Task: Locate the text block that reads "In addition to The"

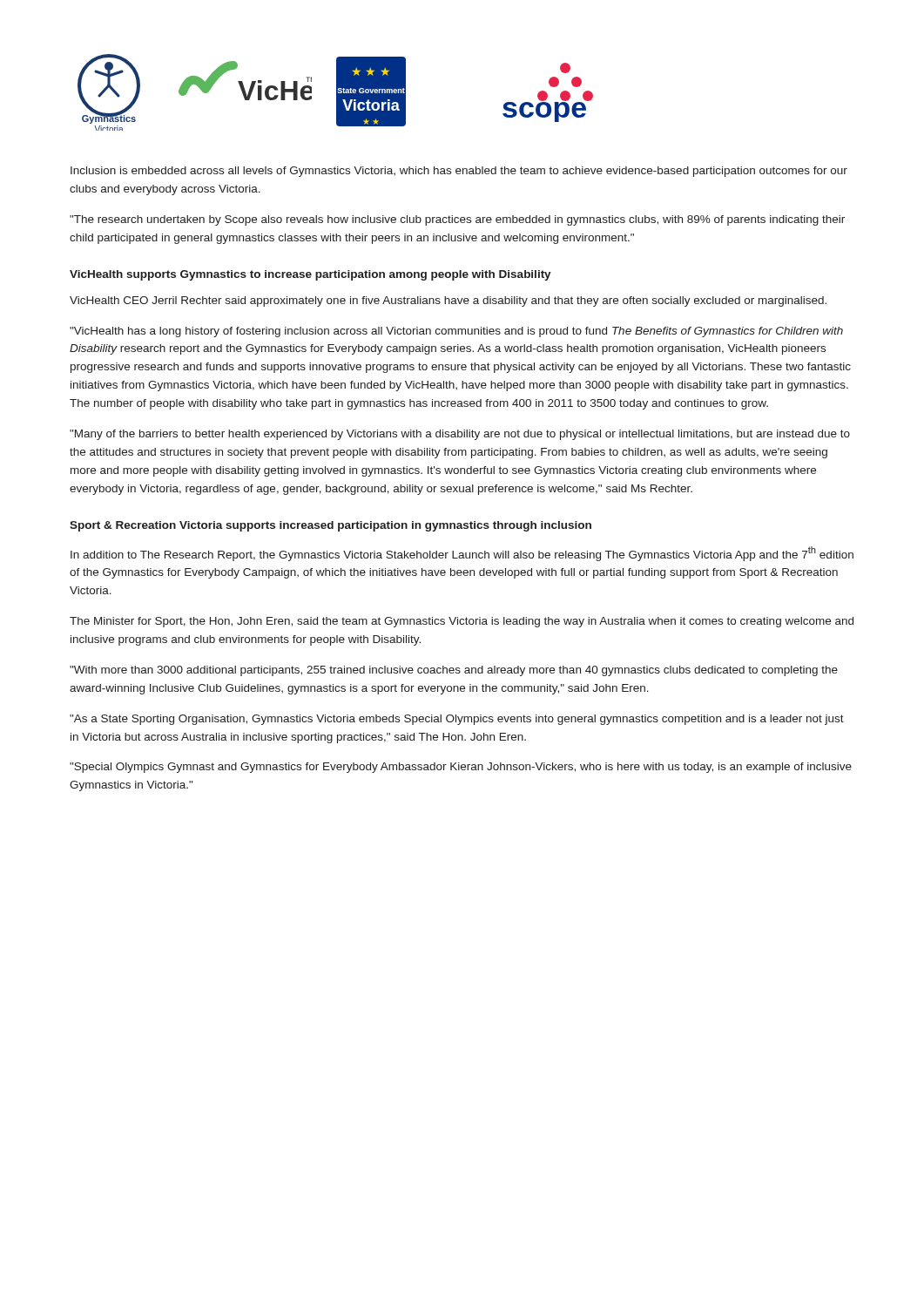Action: click(462, 571)
